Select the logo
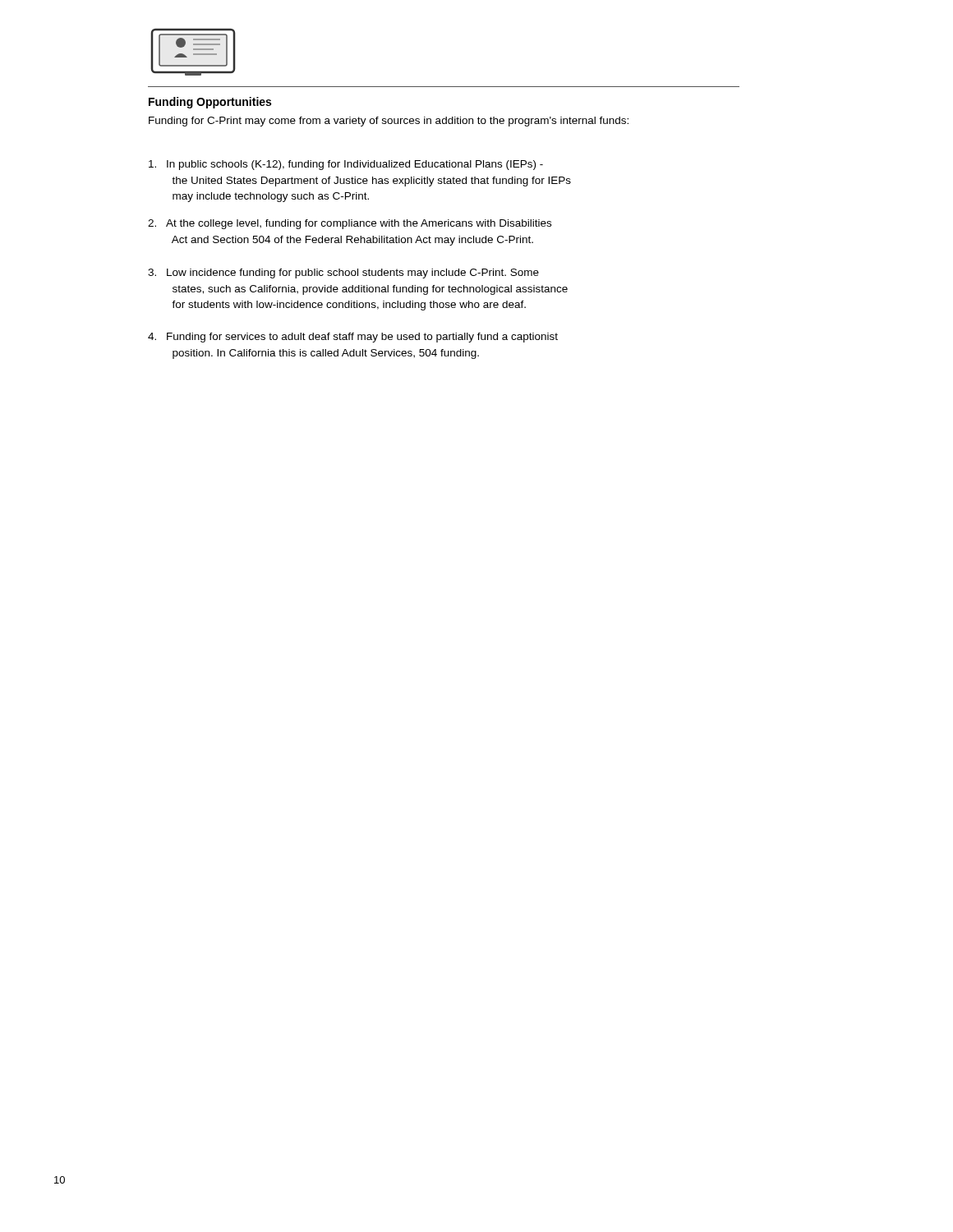Screen dimensions: 1232x953 [193, 53]
